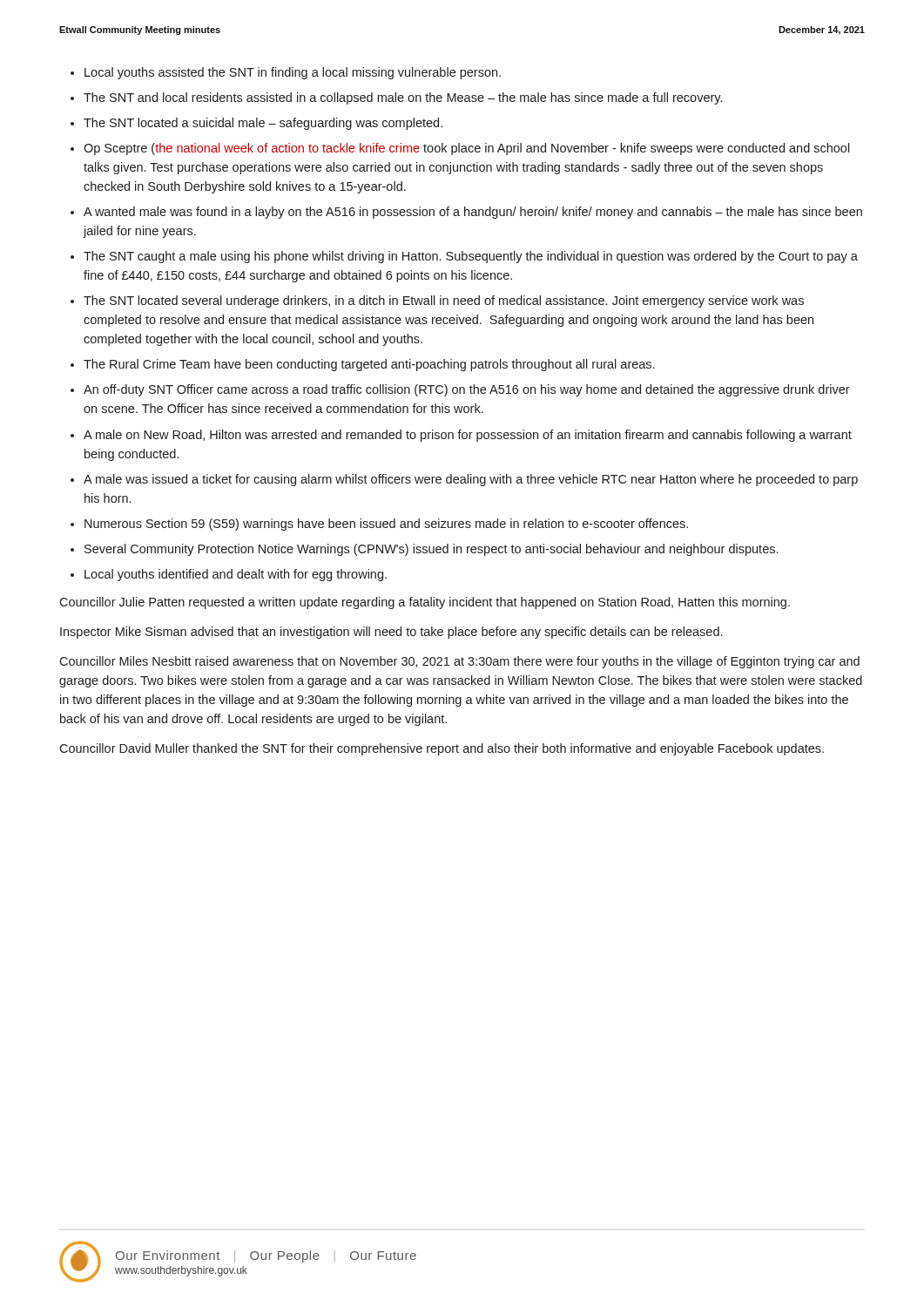The width and height of the screenshot is (924, 1307).
Task: Find the list item that says "Numerous Section 59 (S59)"
Action: 386,523
